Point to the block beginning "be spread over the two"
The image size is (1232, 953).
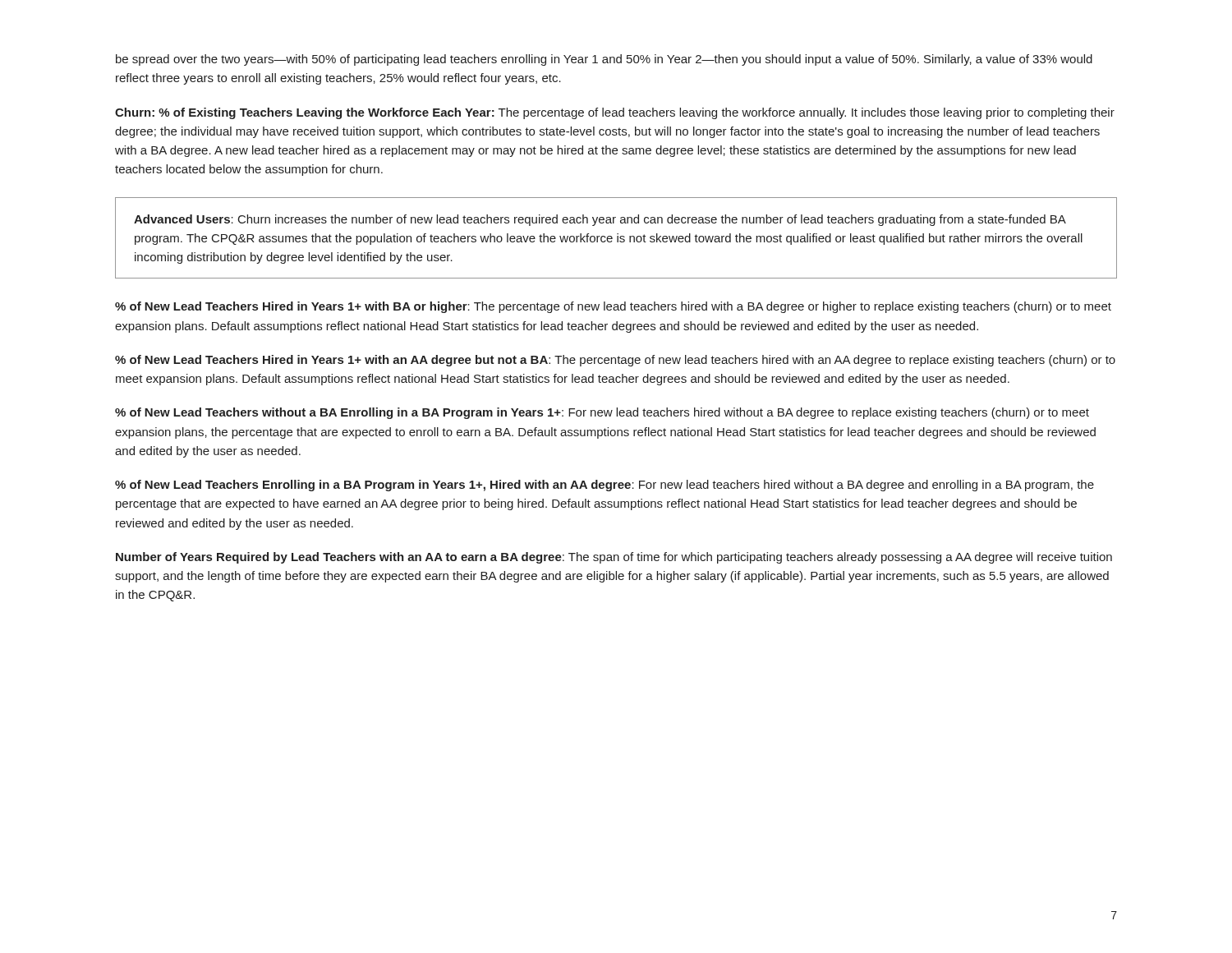point(604,68)
